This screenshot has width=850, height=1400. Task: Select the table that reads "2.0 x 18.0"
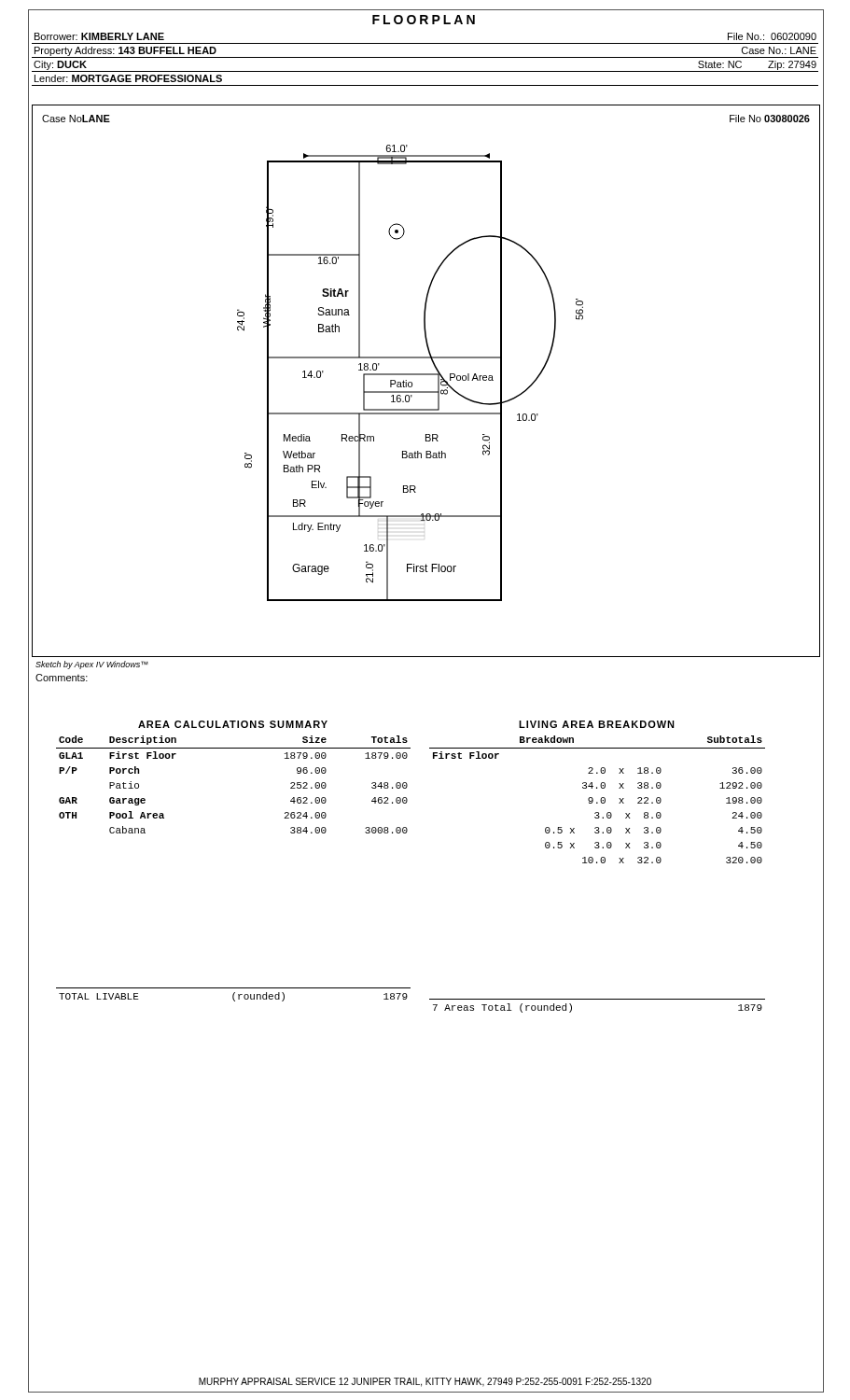[x=597, y=868]
